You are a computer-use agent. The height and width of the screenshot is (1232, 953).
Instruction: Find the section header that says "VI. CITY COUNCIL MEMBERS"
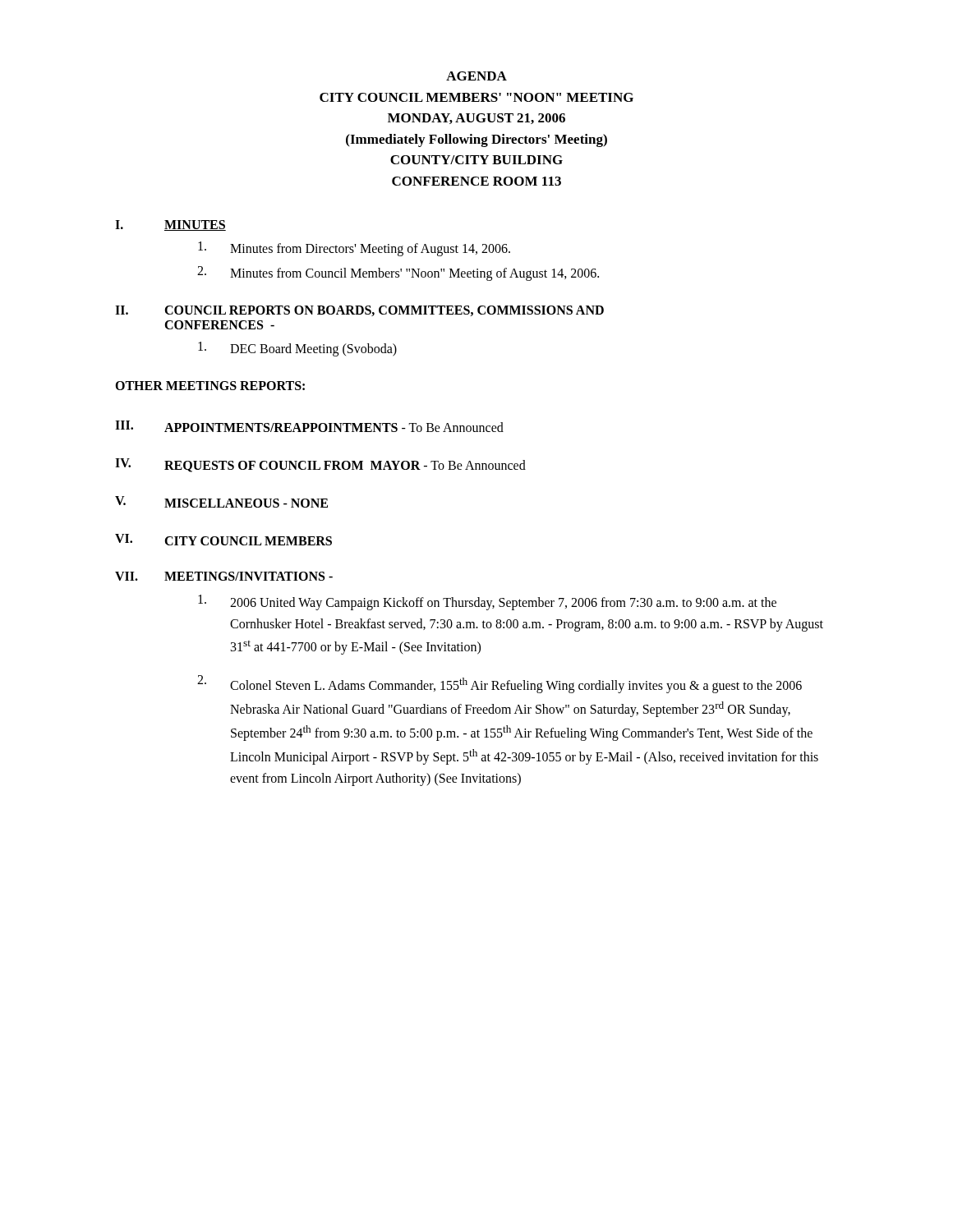coord(224,541)
